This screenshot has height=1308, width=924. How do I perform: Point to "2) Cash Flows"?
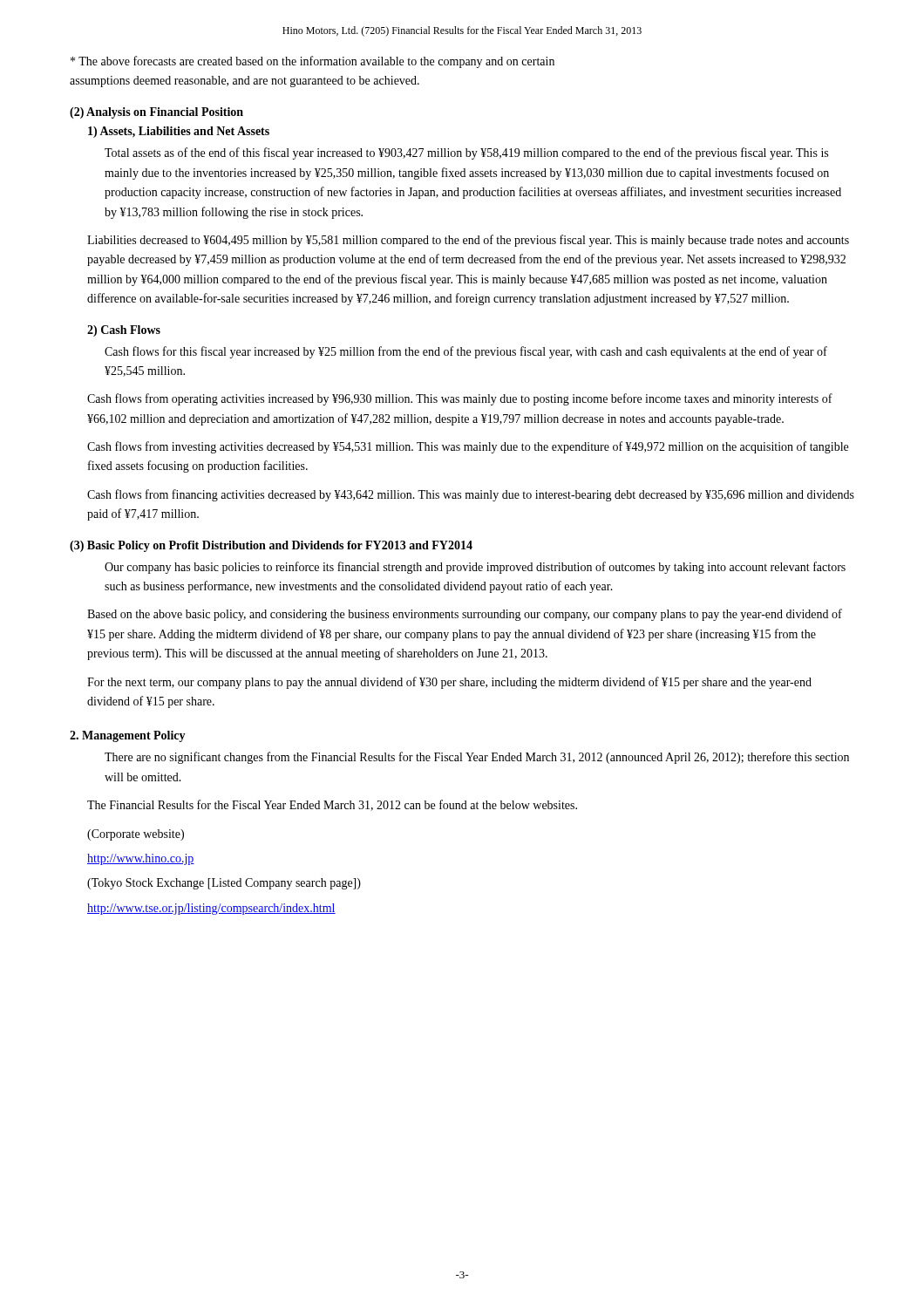[x=124, y=330]
